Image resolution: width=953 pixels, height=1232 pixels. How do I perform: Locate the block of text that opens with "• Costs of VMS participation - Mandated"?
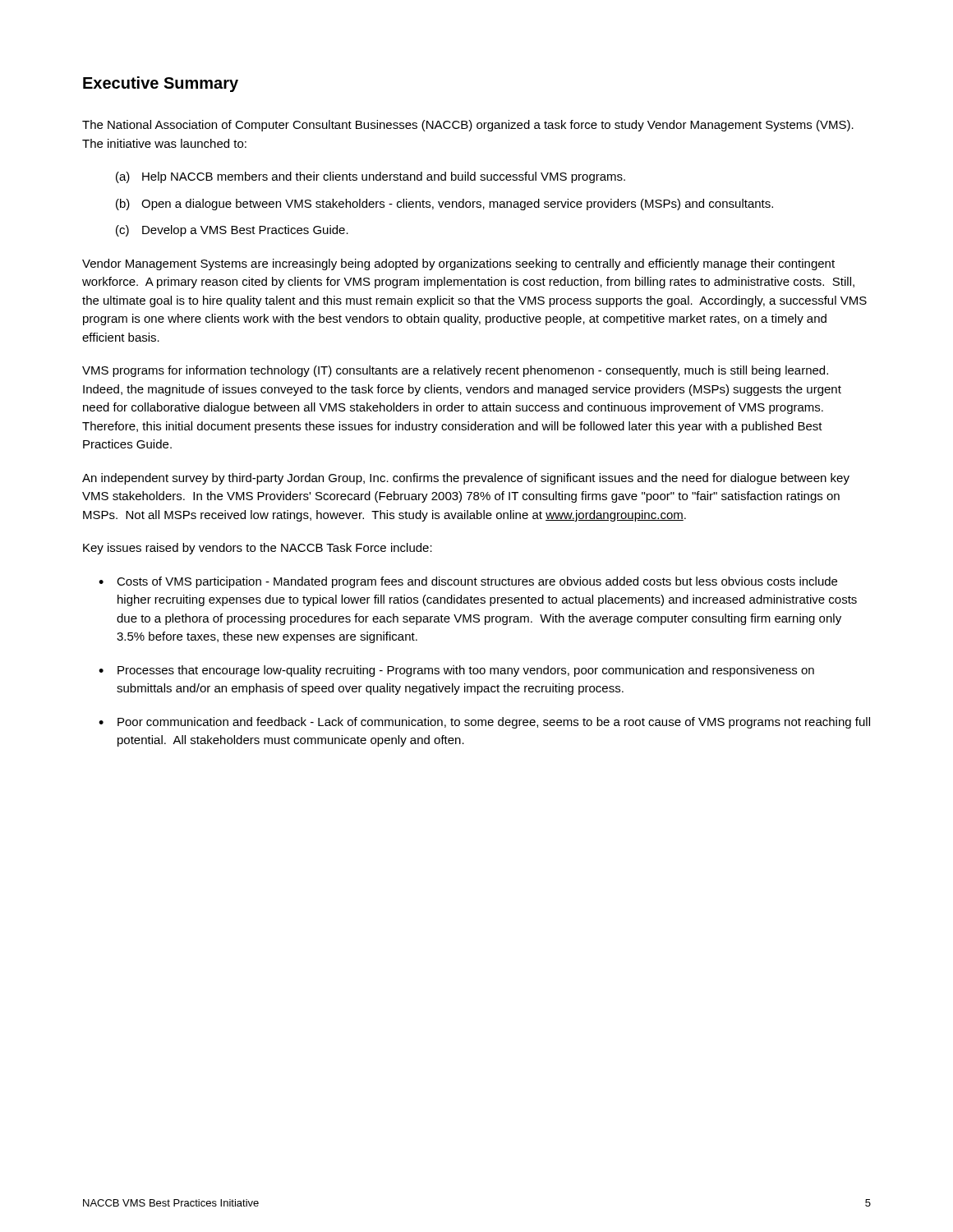pyautogui.click(x=485, y=609)
